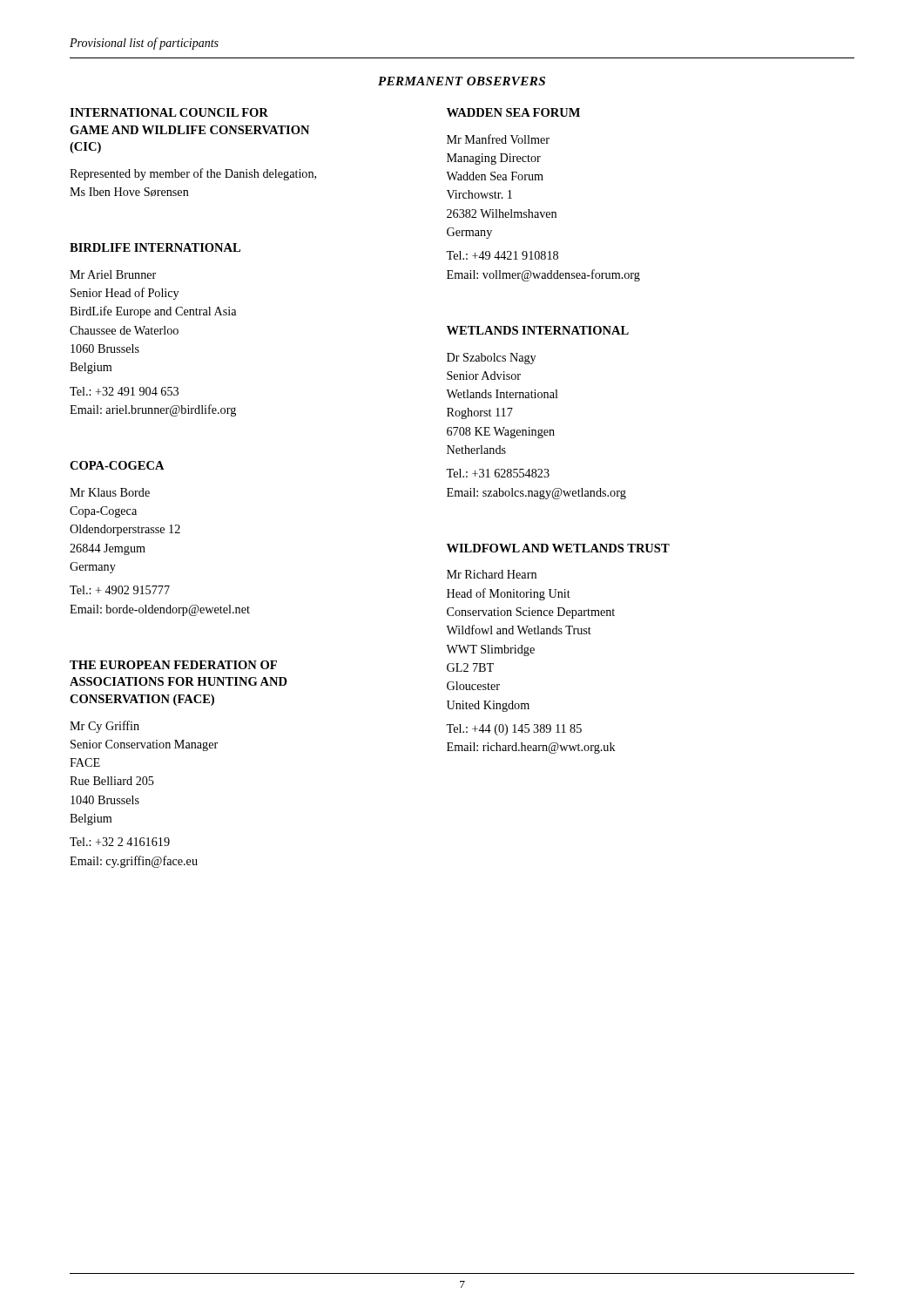Click on the block starting "Mr Klaus Borde Copa-Cogeca"

(110, 492)
